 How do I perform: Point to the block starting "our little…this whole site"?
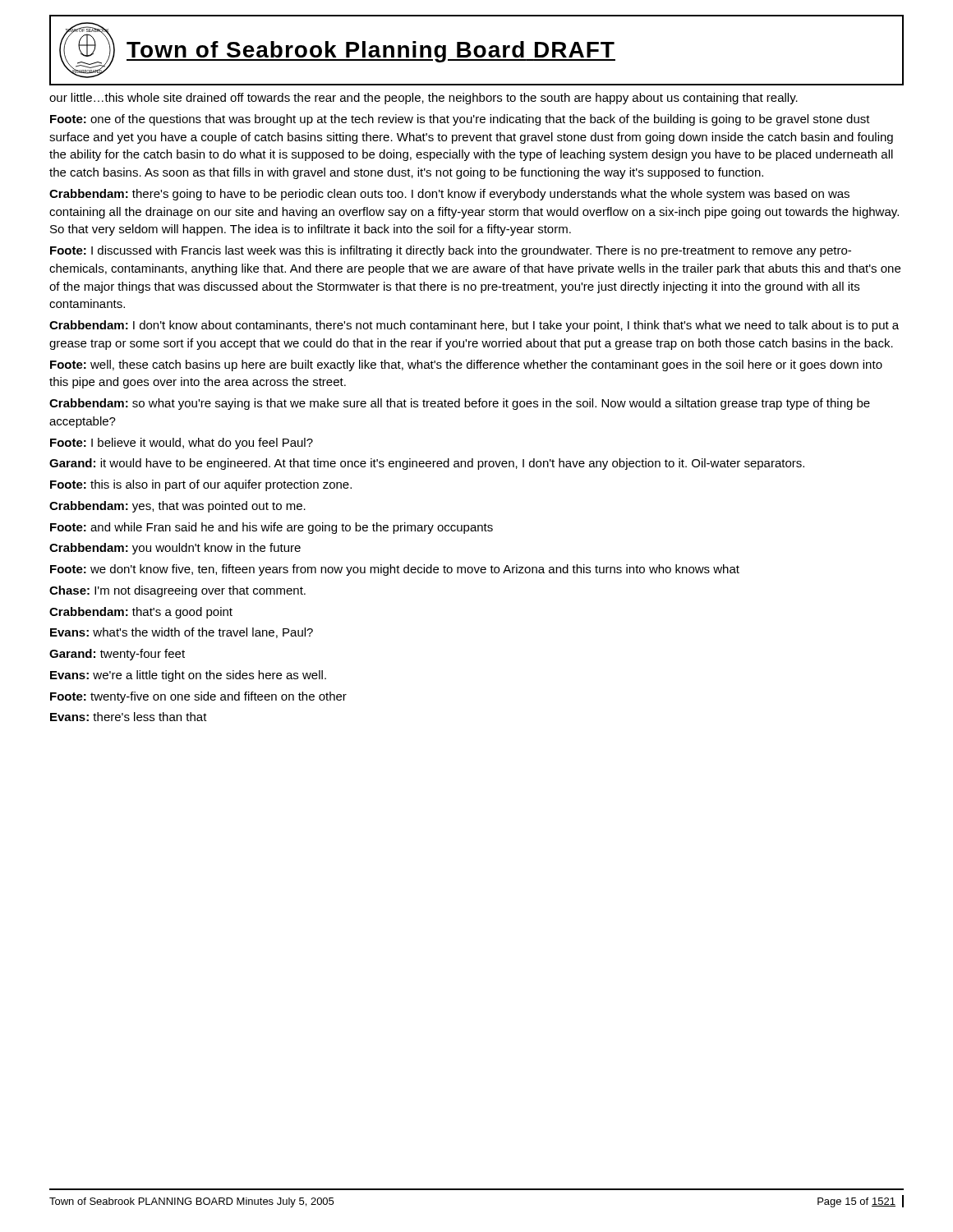click(424, 97)
